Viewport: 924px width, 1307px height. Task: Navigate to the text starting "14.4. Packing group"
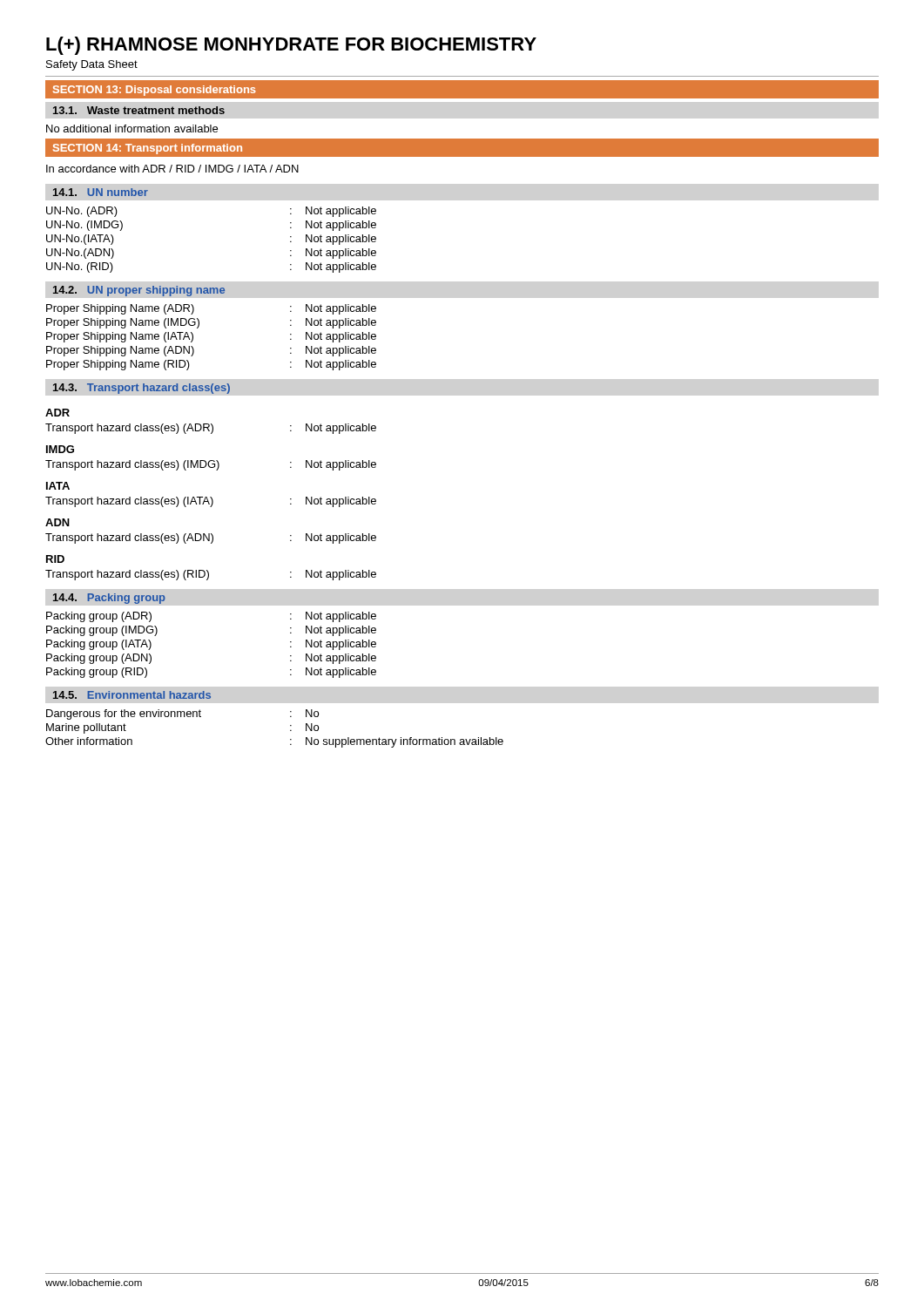109,599
